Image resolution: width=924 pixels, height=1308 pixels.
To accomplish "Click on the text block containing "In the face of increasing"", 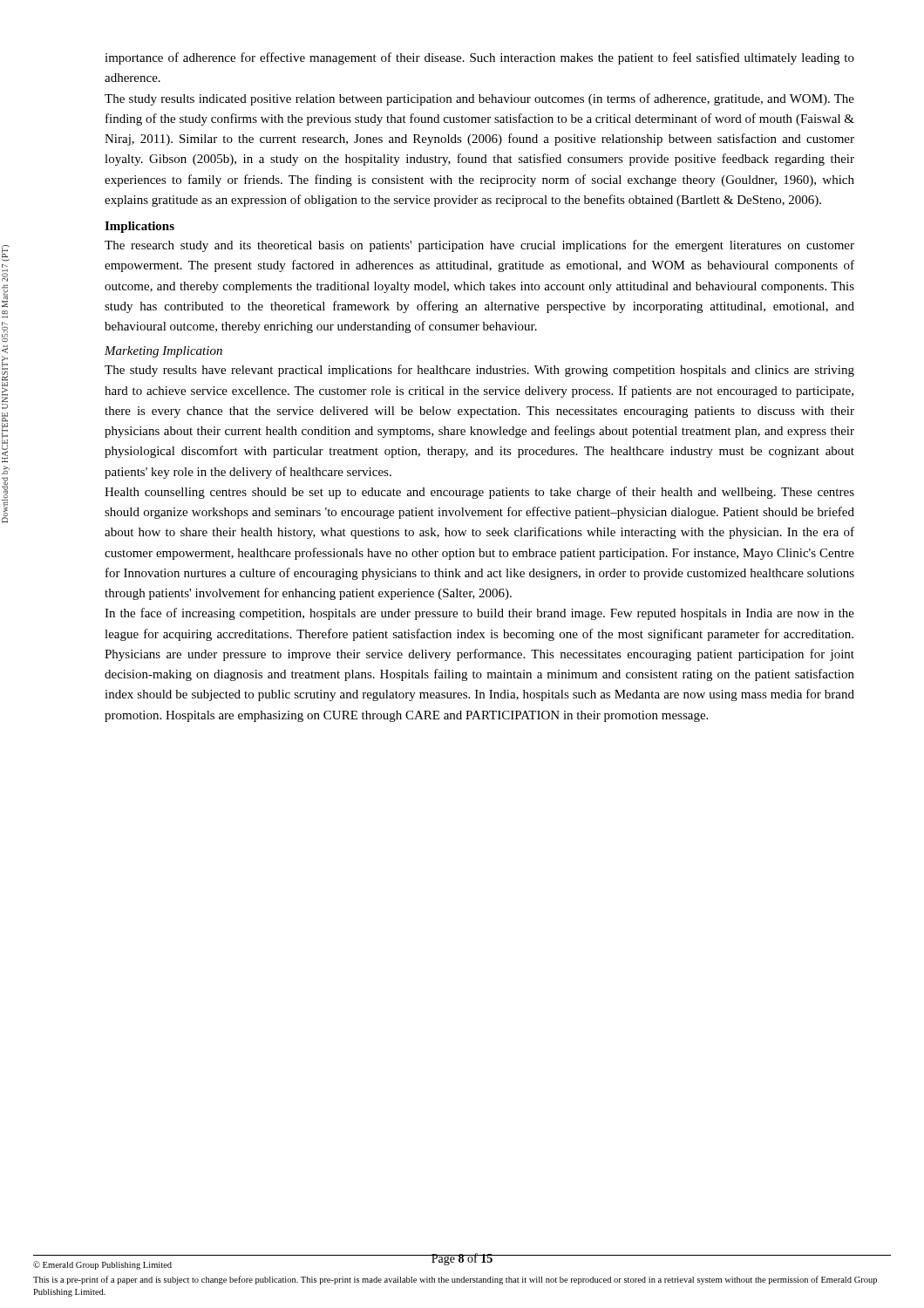I will 479,664.
